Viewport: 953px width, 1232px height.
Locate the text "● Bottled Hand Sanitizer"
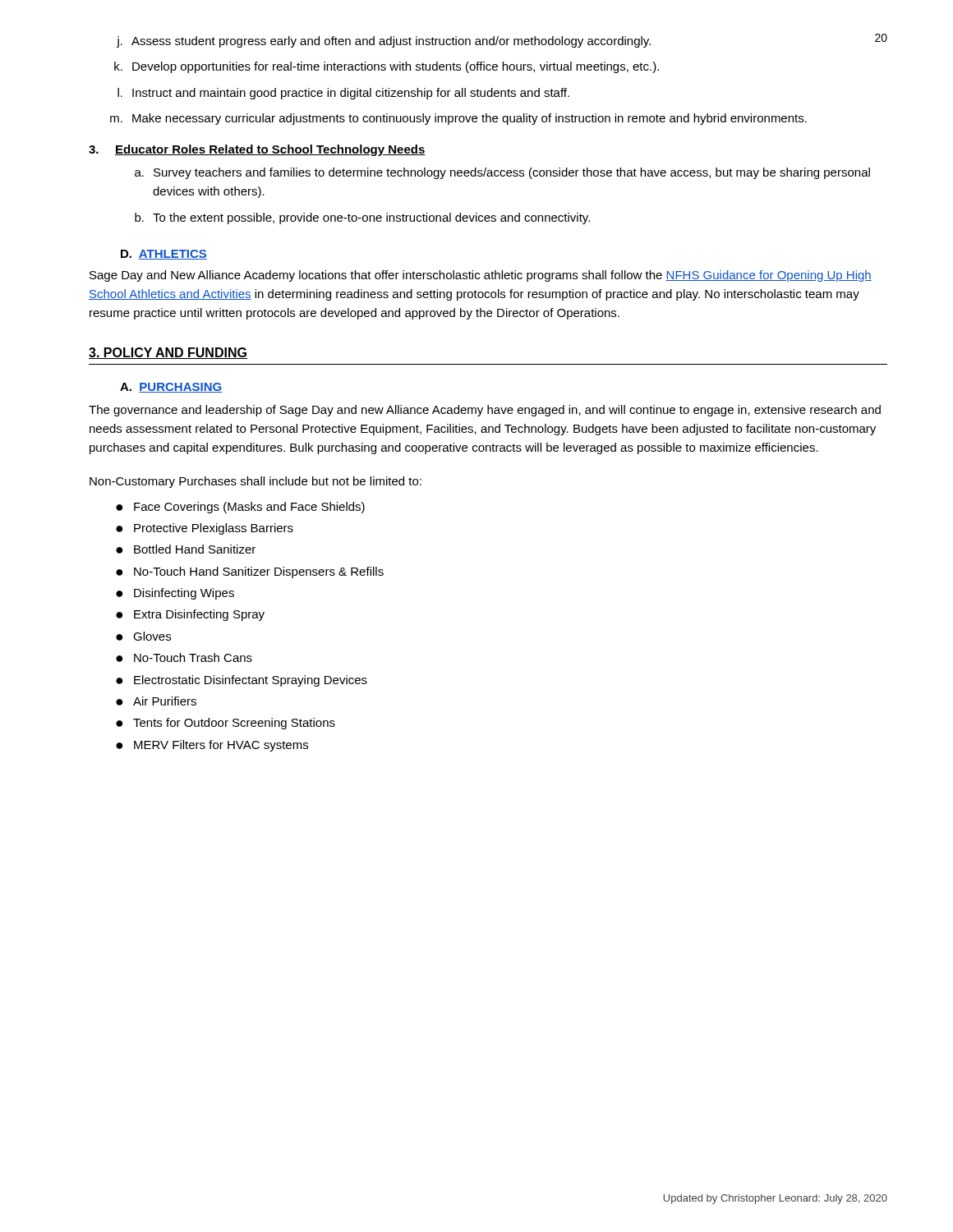coord(185,550)
